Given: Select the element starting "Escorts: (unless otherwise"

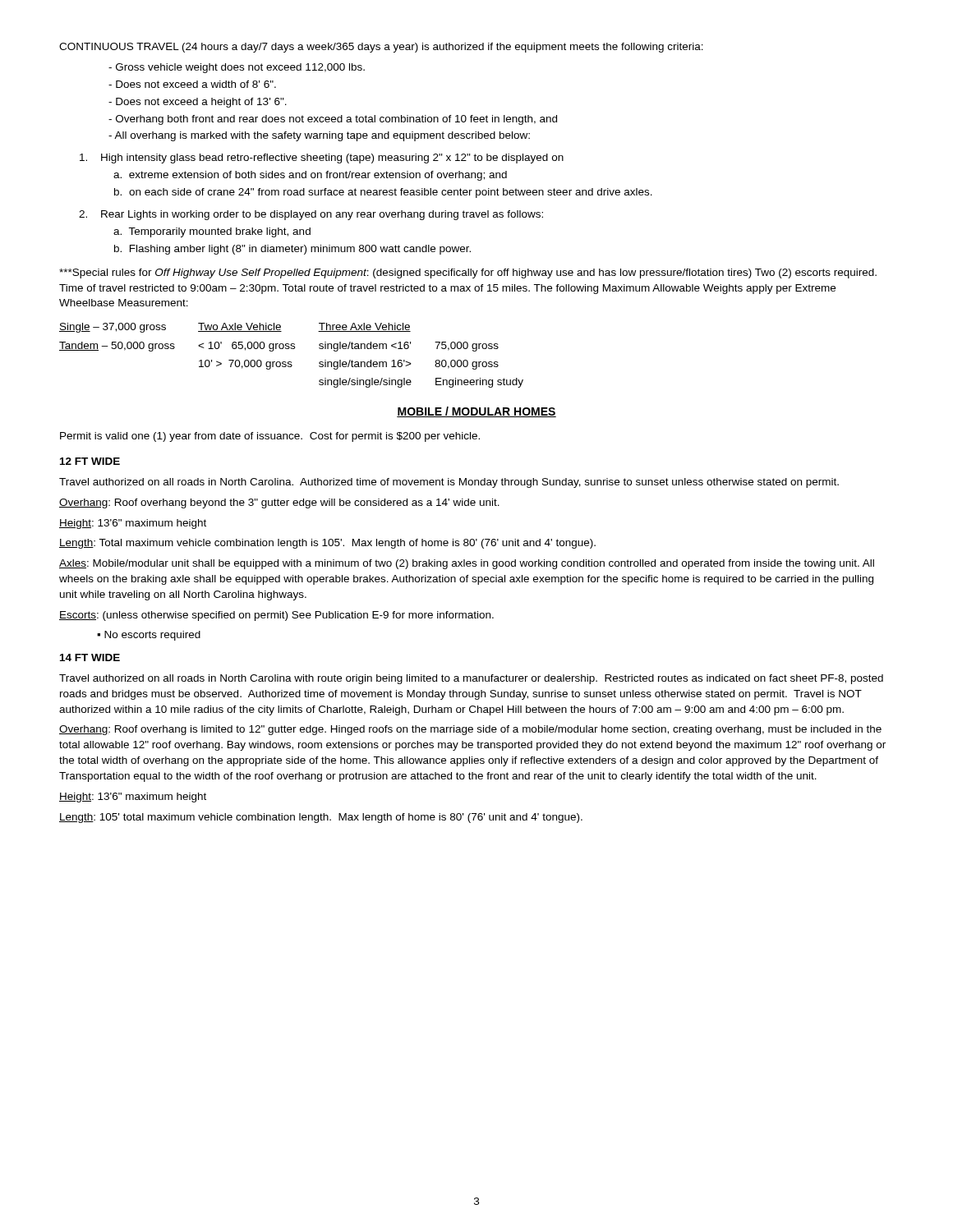Looking at the screenshot, I should coord(476,616).
